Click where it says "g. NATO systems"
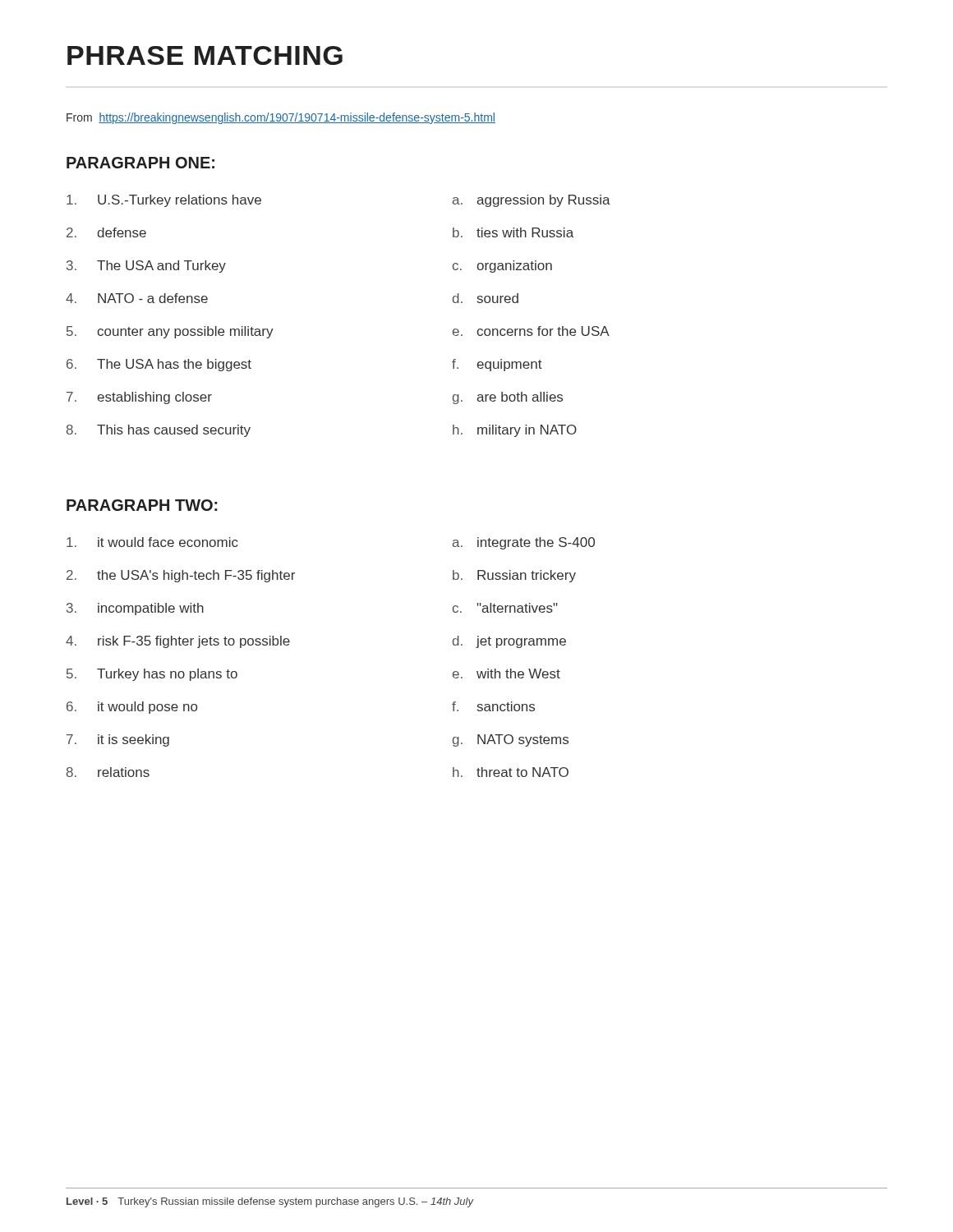 [510, 740]
